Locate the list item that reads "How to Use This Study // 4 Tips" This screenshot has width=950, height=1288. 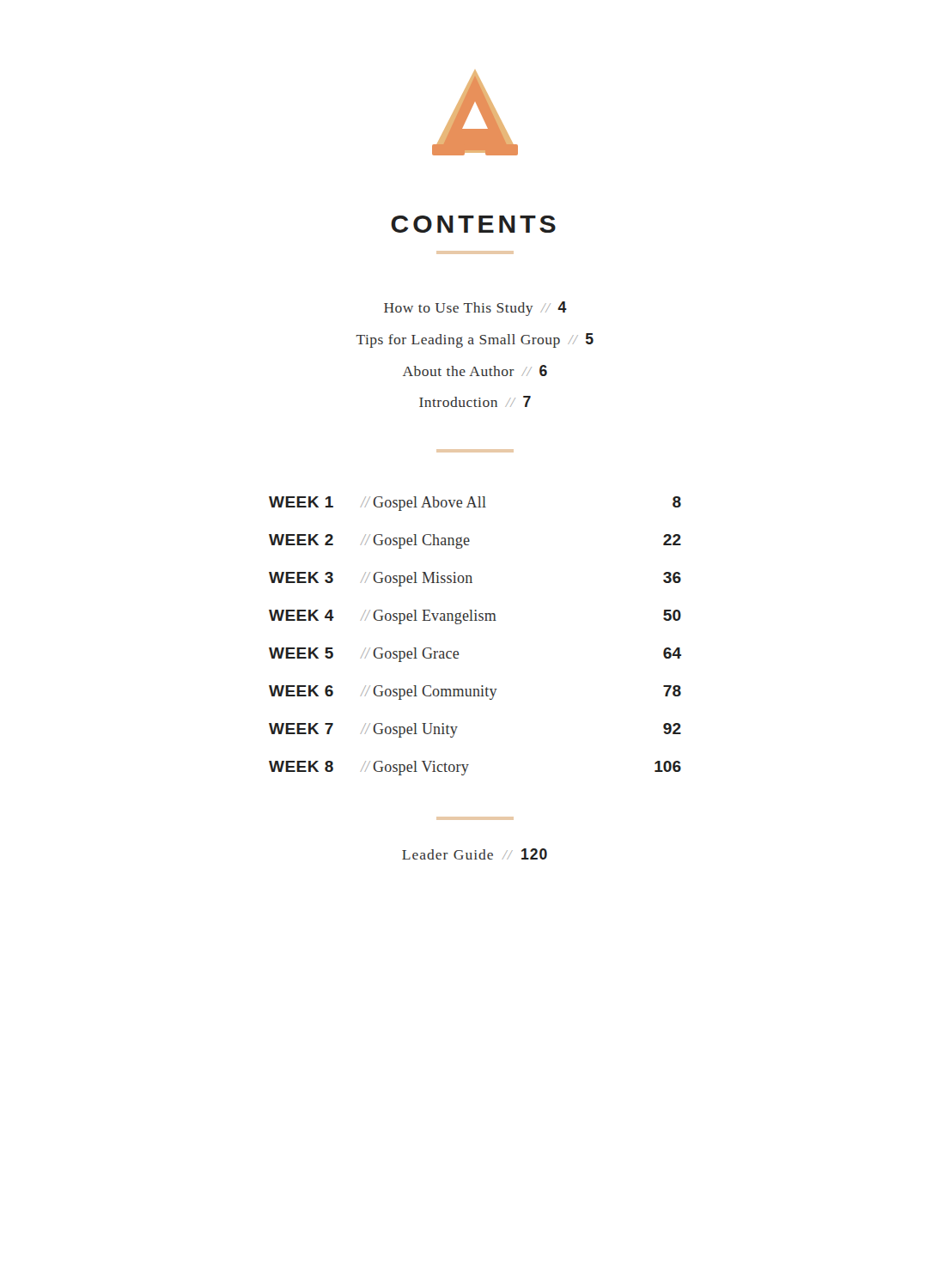[x=475, y=355]
